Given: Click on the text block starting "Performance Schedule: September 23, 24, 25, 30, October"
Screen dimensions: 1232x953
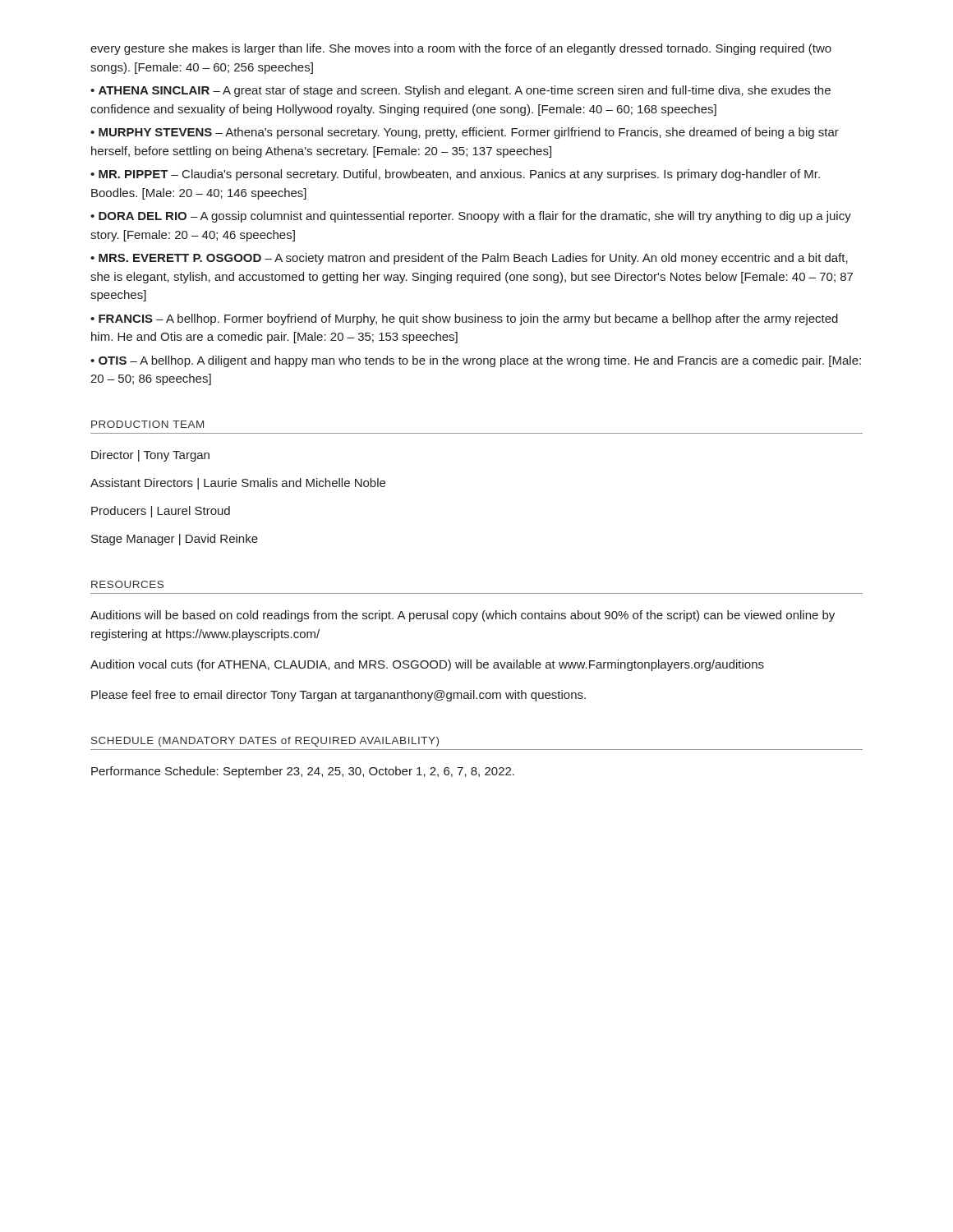Looking at the screenshot, I should point(303,770).
